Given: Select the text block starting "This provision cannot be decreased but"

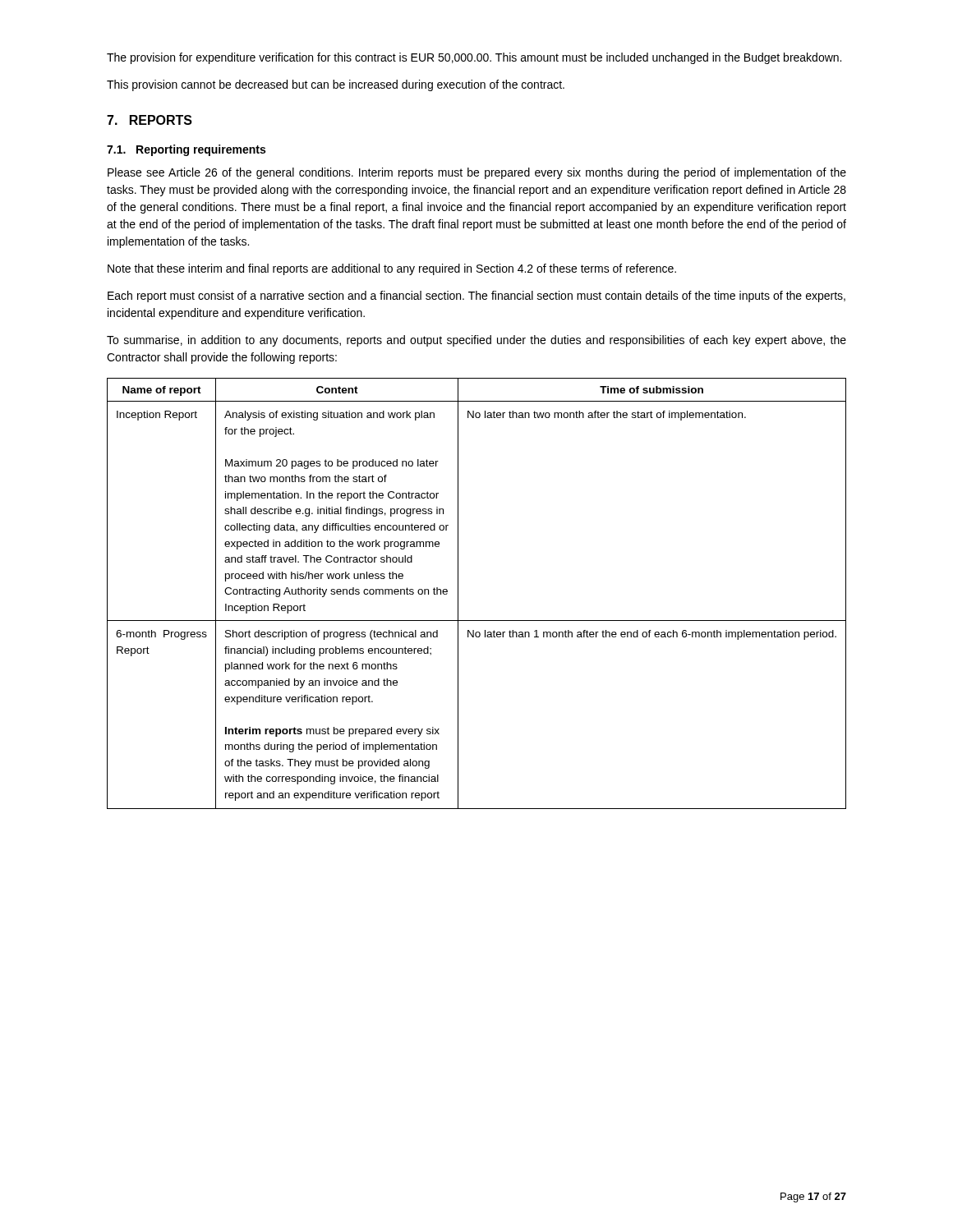Looking at the screenshot, I should point(336,85).
